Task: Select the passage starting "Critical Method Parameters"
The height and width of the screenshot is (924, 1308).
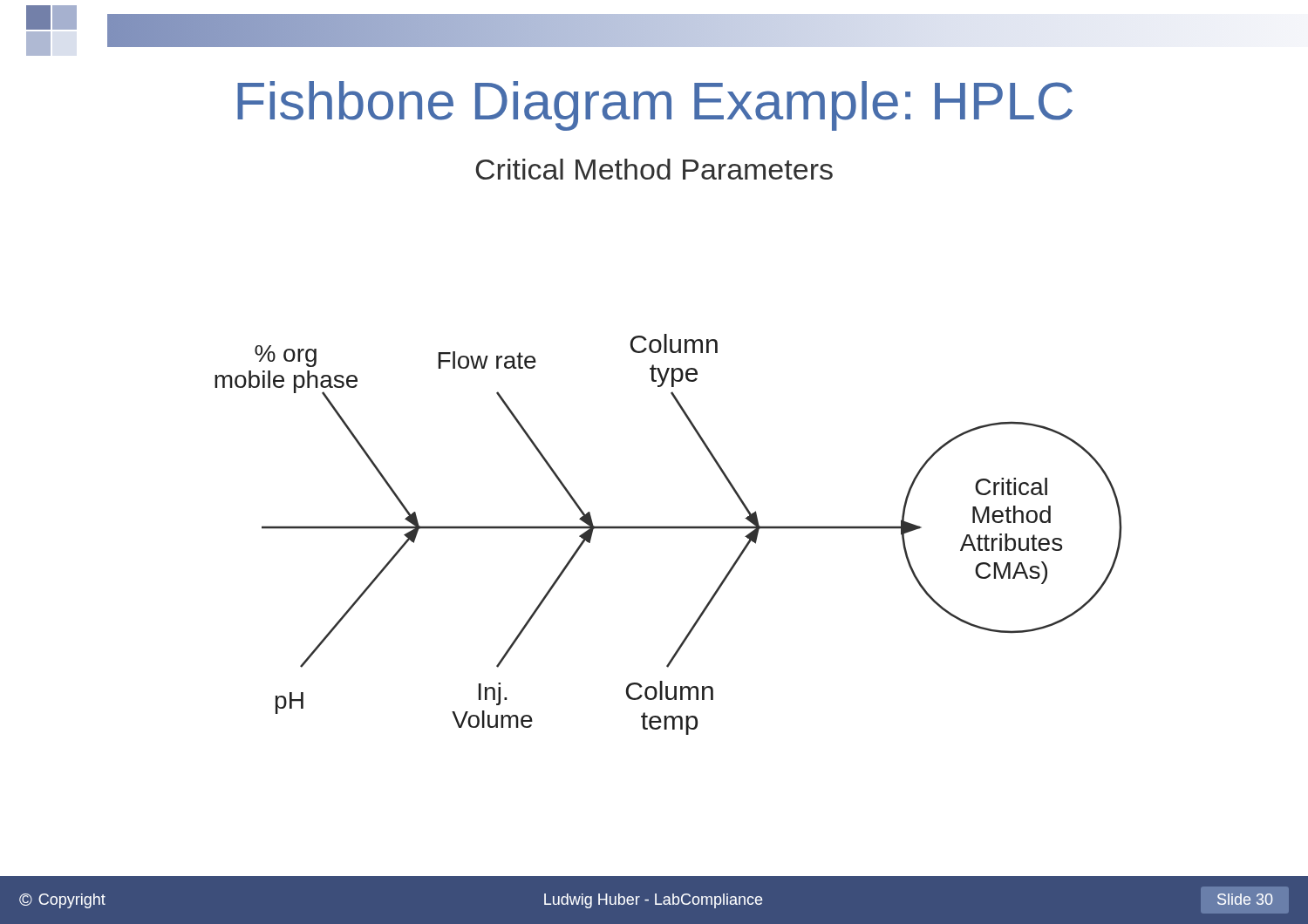Action: point(654,169)
